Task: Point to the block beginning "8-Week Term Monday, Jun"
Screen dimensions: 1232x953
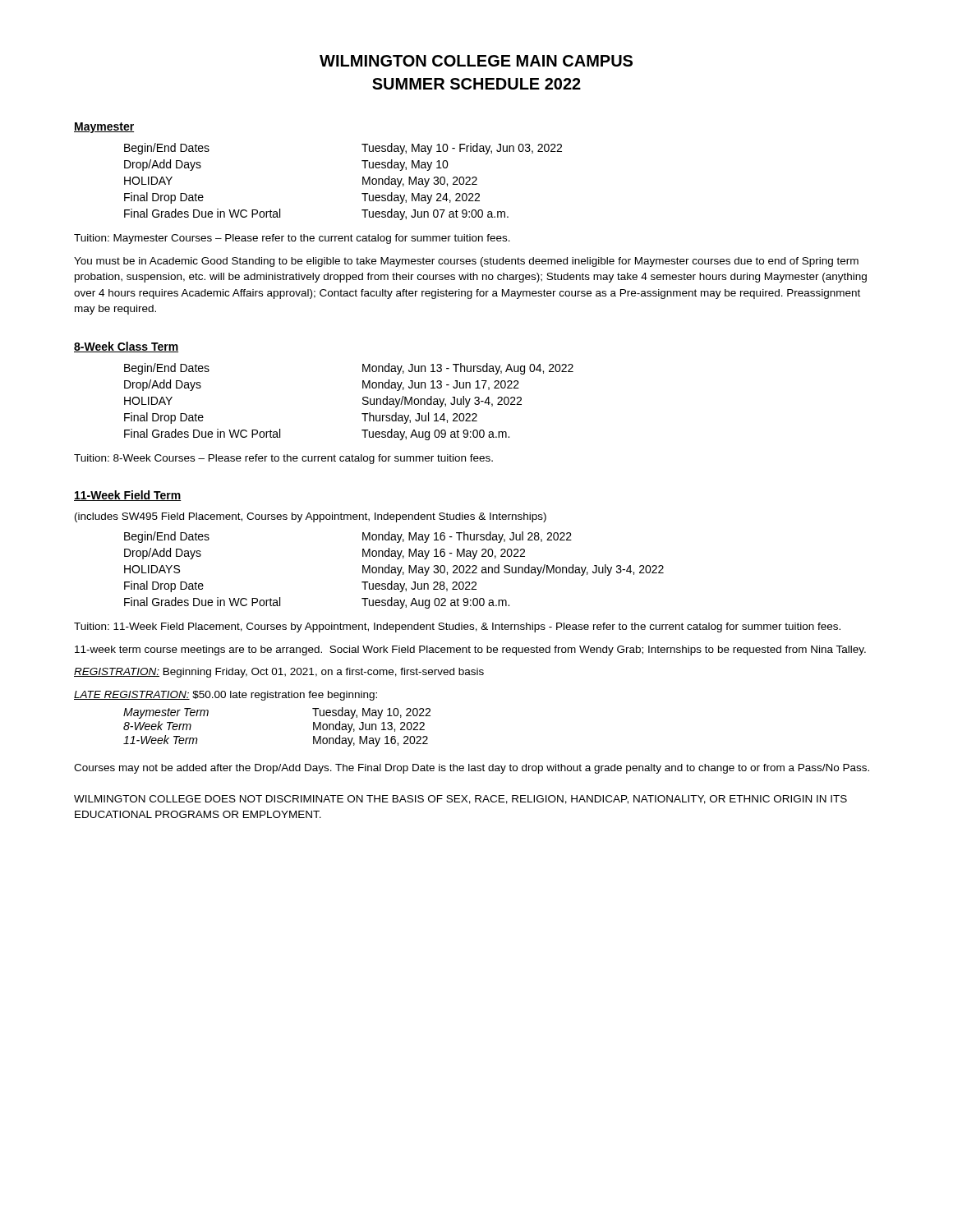Action: (148, 726)
